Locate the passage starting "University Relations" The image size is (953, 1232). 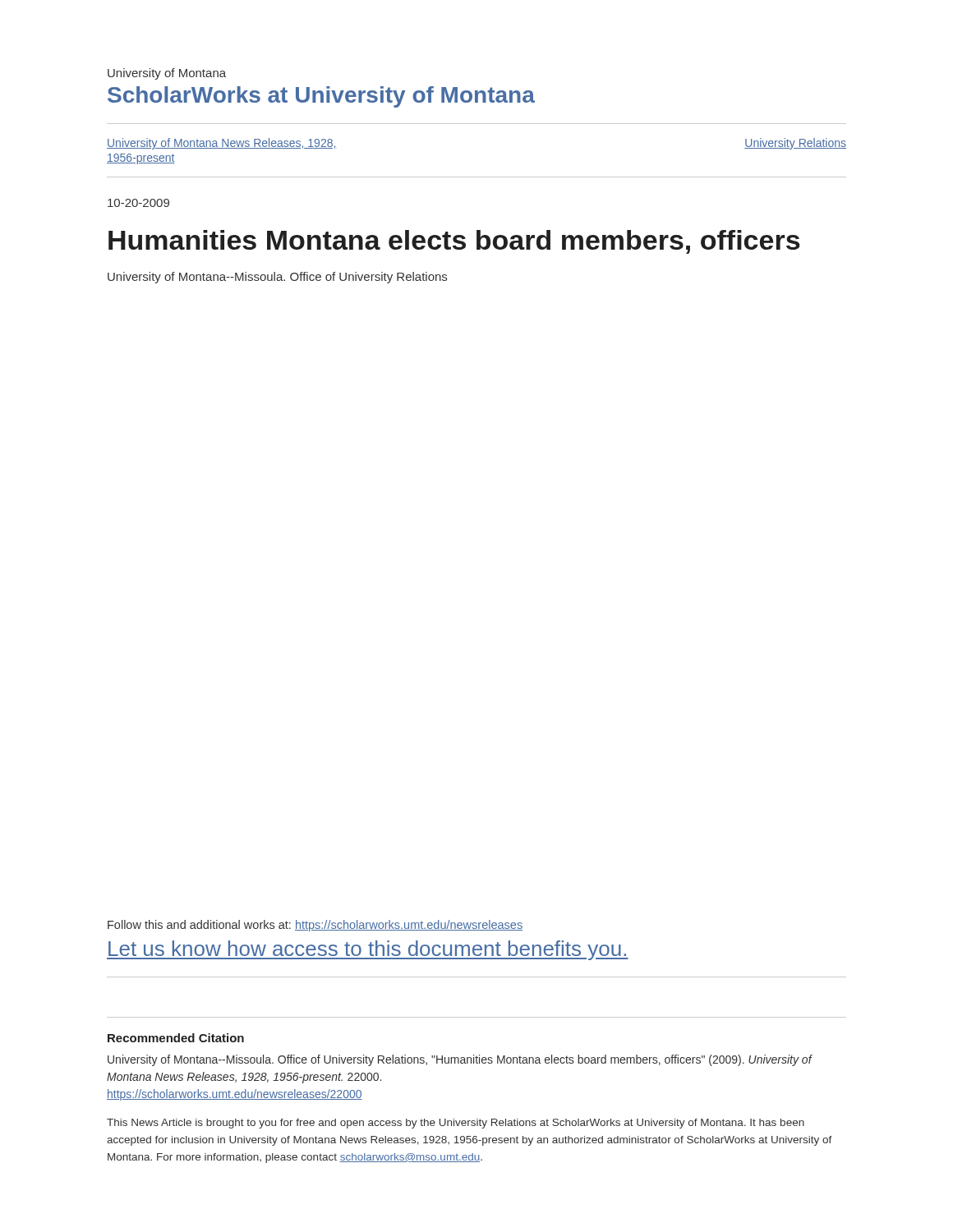(795, 143)
